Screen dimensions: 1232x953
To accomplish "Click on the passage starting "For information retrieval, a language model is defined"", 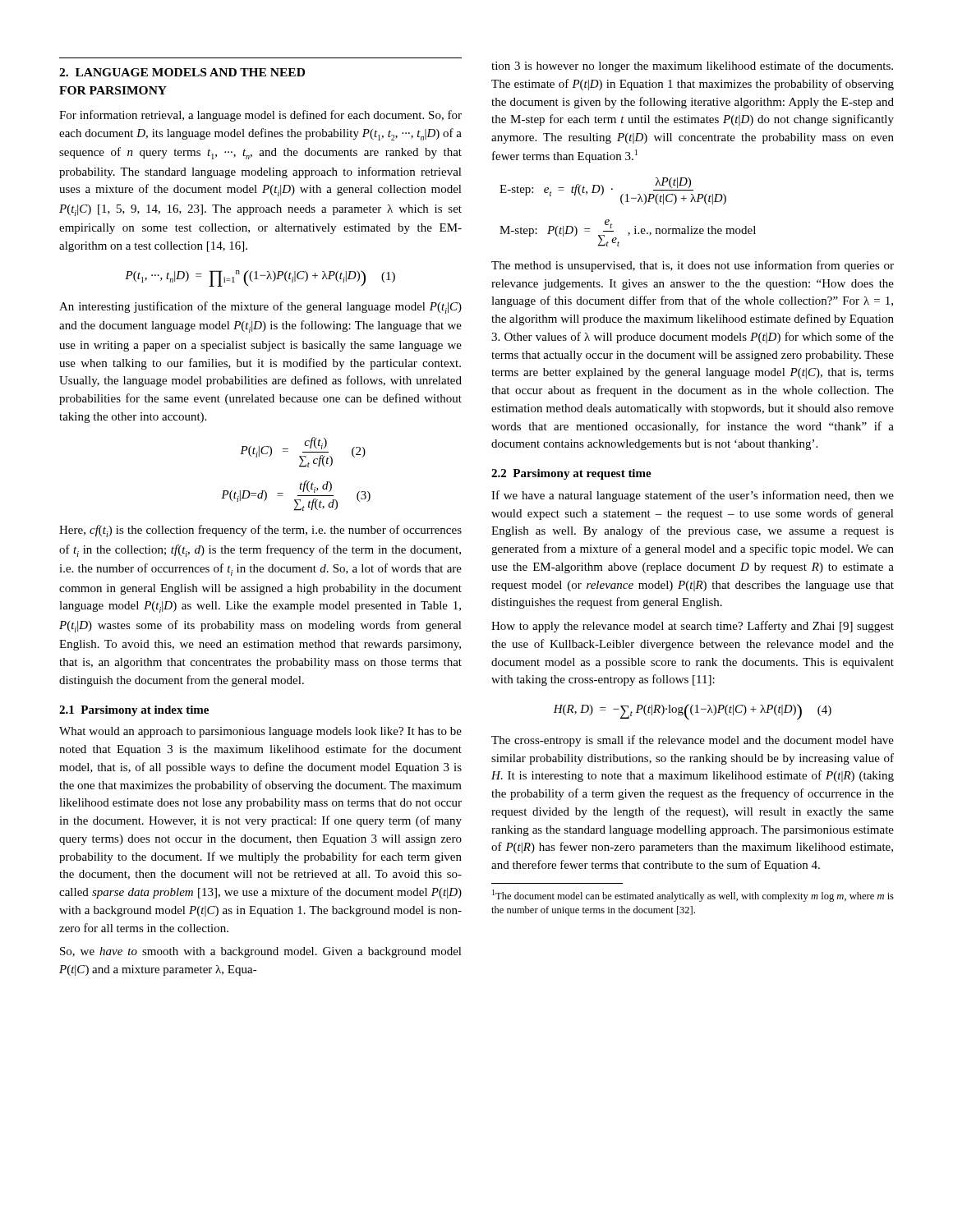I will click(x=260, y=181).
